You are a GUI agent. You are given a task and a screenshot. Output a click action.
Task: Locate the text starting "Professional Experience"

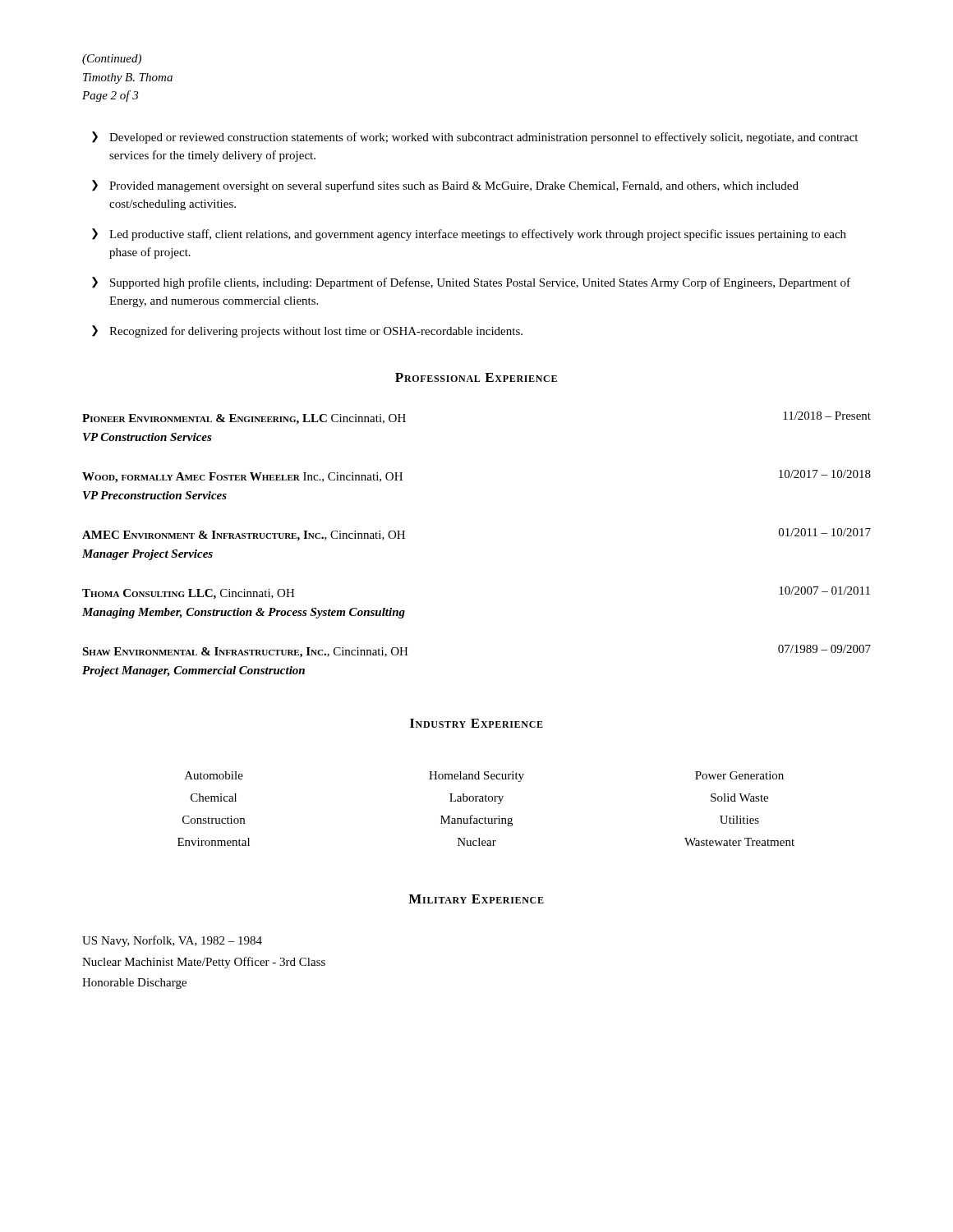coord(476,377)
